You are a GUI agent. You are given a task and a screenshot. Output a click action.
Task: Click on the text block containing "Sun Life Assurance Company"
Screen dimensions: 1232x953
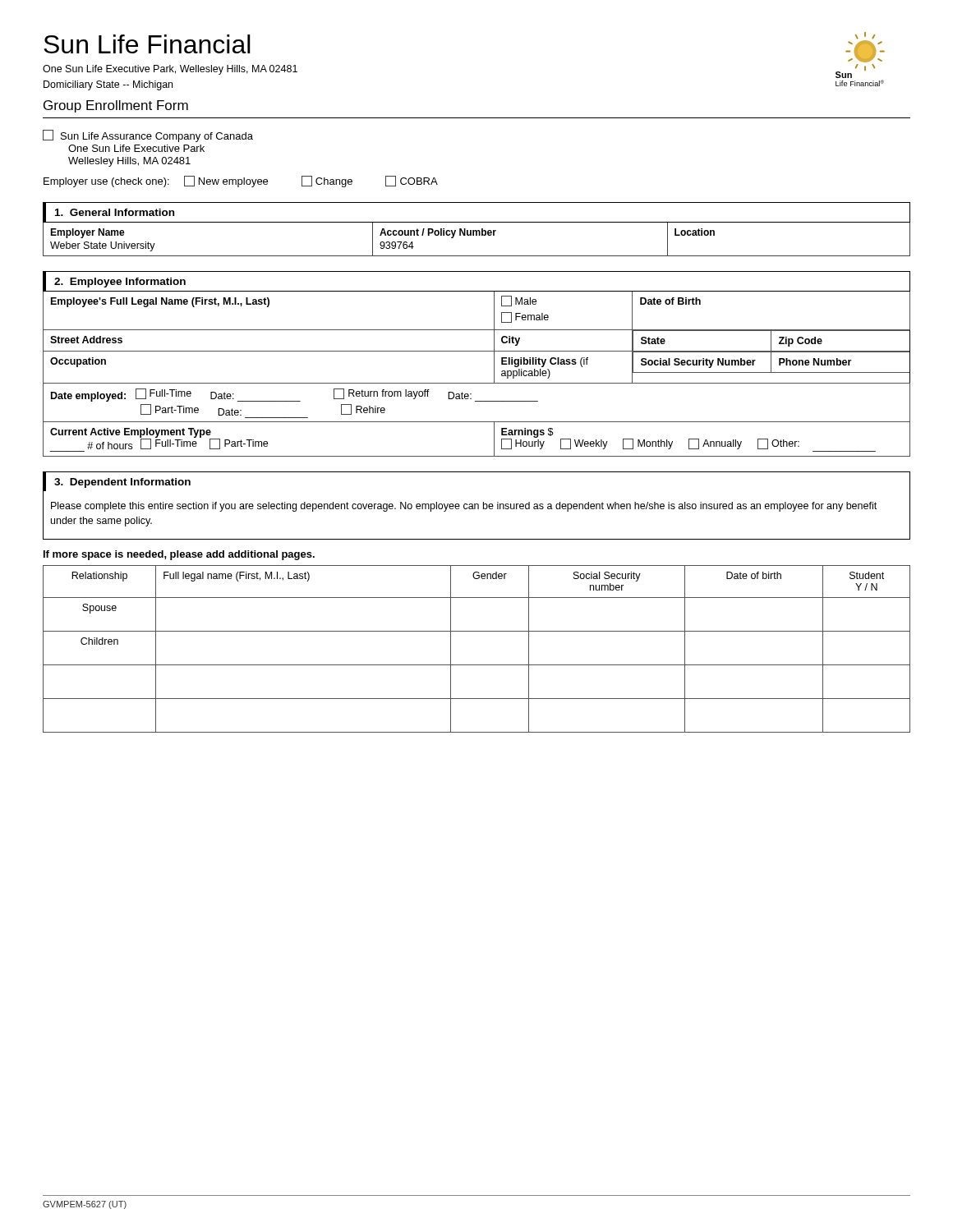pos(148,148)
